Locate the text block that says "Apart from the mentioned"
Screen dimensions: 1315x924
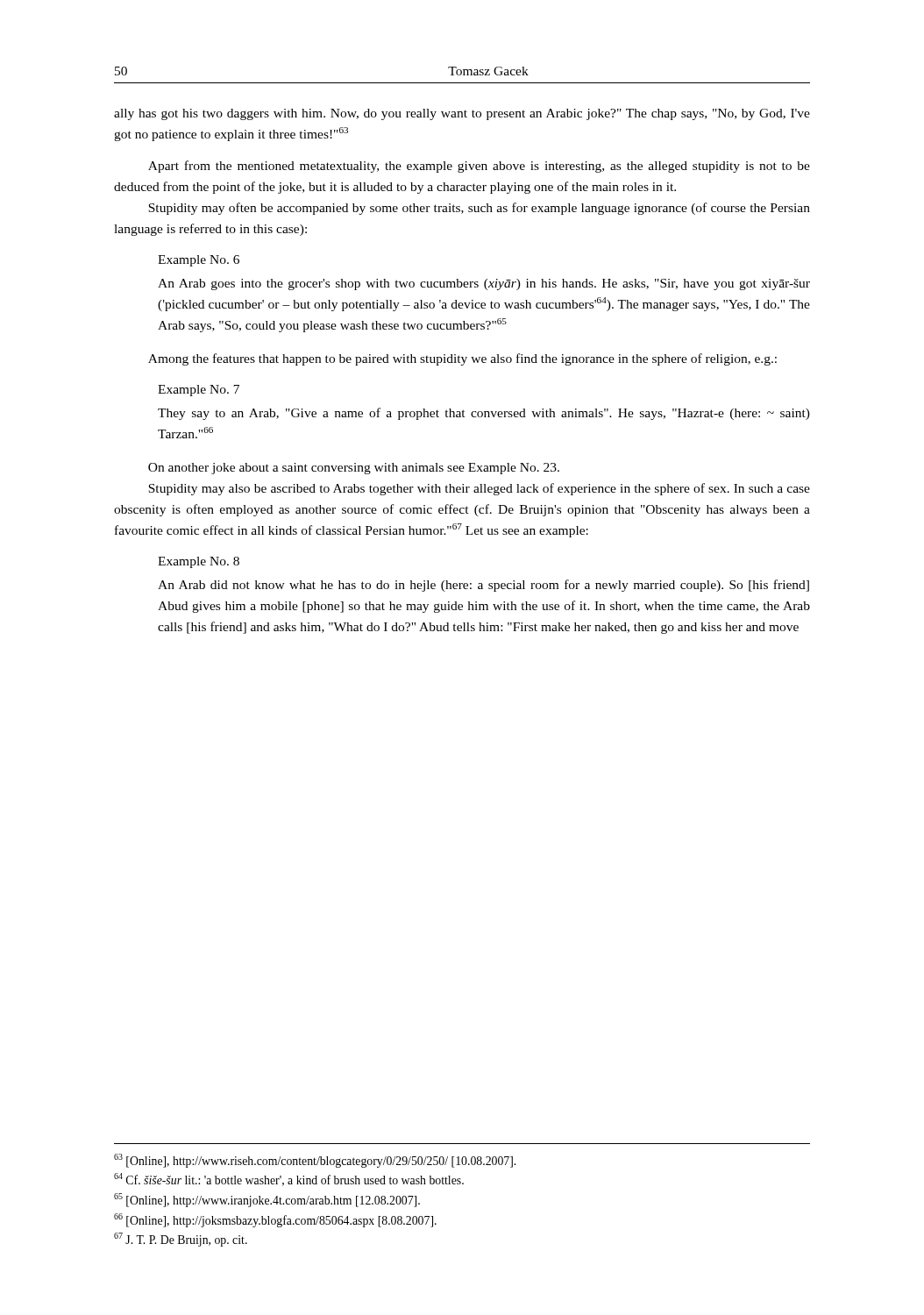point(462,176)
